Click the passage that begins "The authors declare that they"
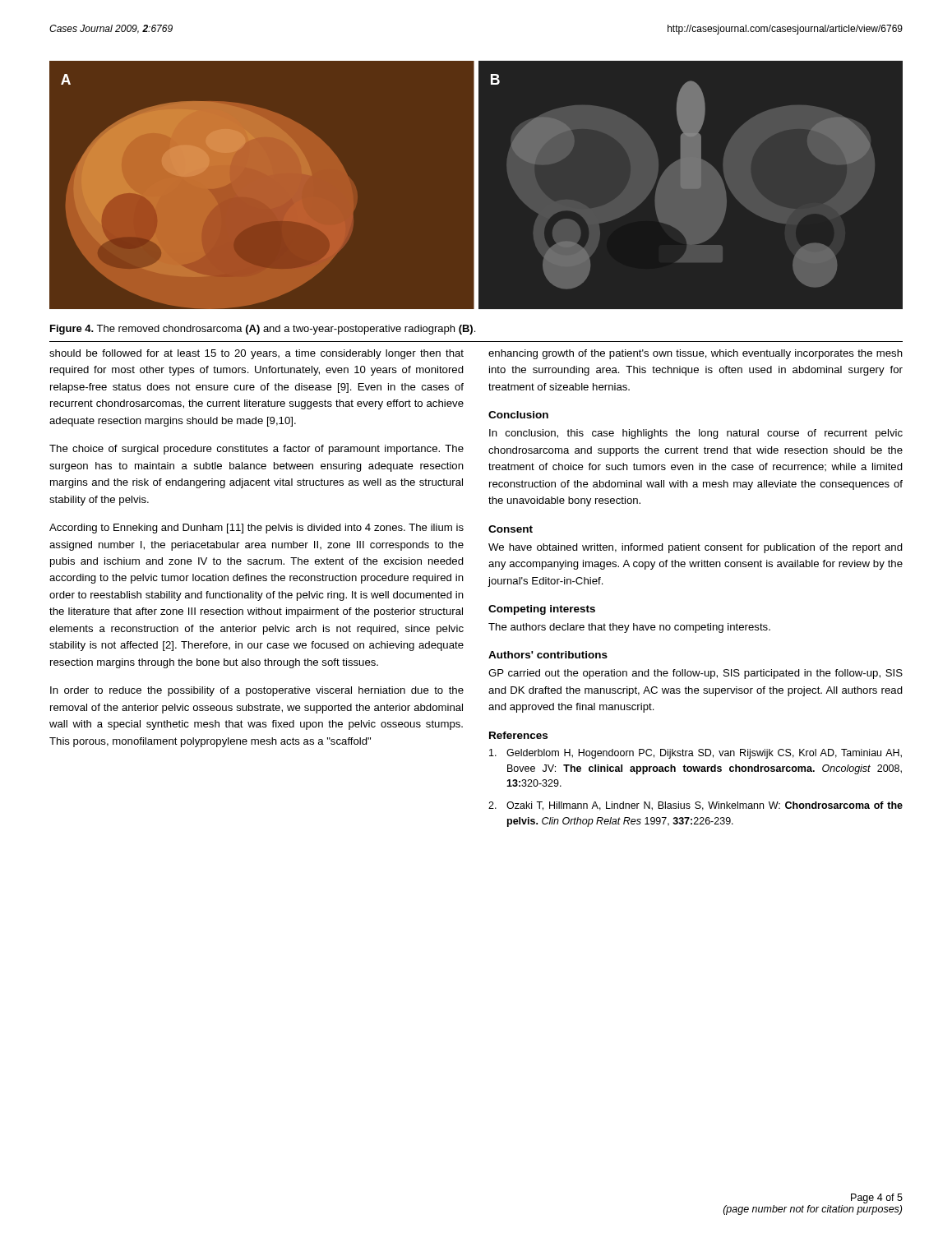Viewport: 952px width, 1233px height. tap(630, 627)
